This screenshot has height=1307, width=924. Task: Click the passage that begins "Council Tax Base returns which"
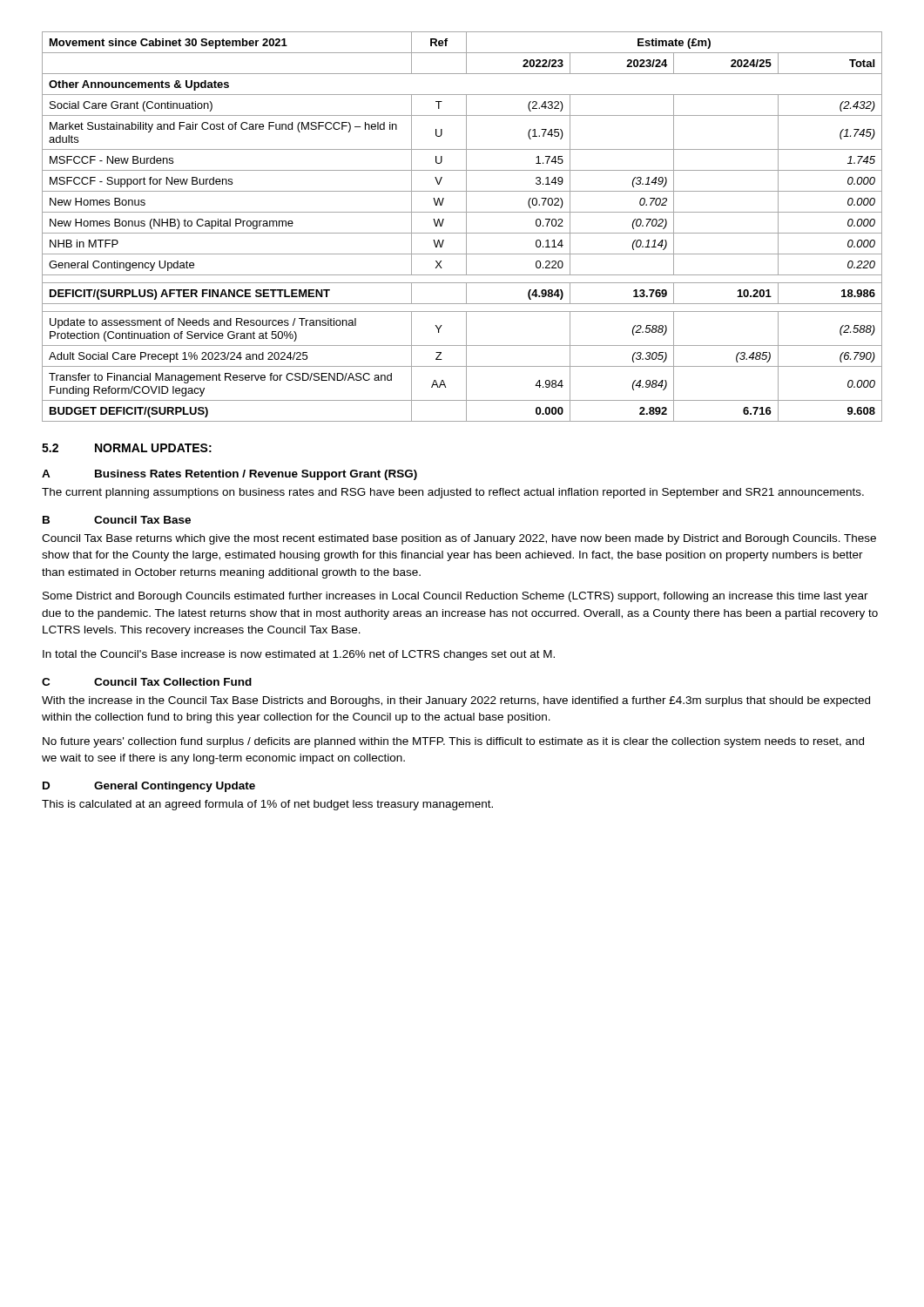coord(459,555)
